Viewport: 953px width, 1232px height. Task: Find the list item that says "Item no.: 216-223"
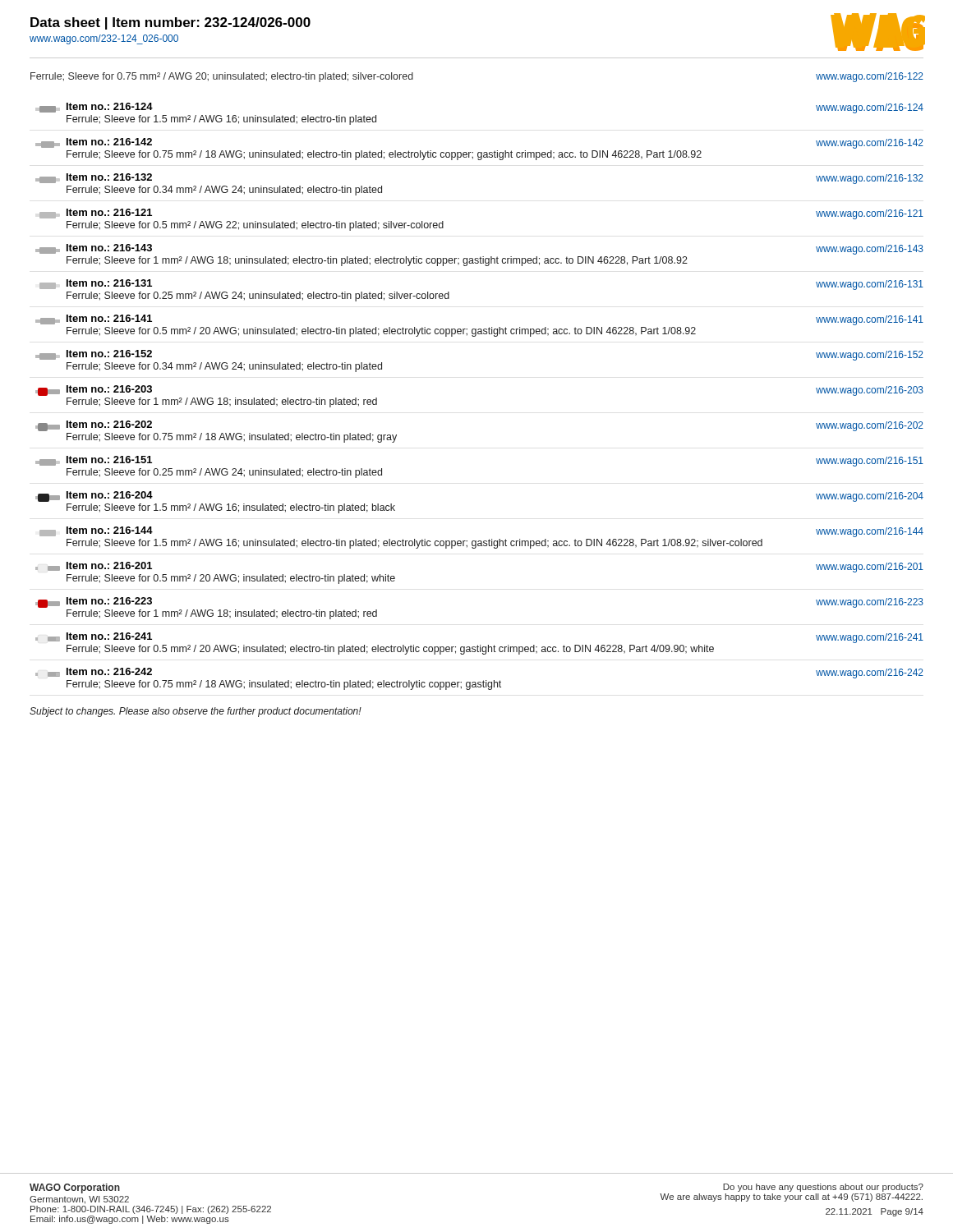pyautogui.click(x=97, y=602)
